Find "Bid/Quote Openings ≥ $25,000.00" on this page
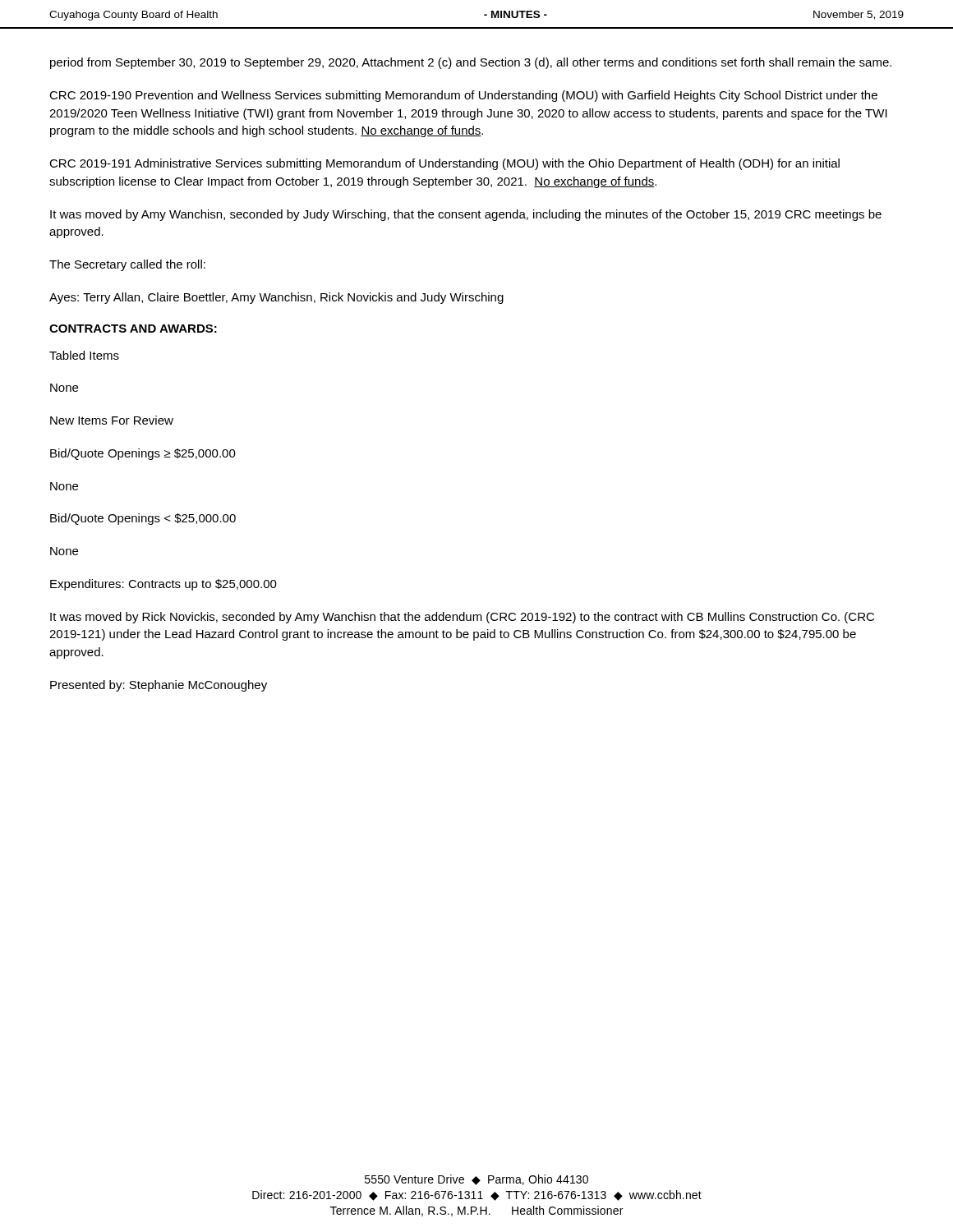Viewport: 953px width, 1232px height. pos(142,453)
